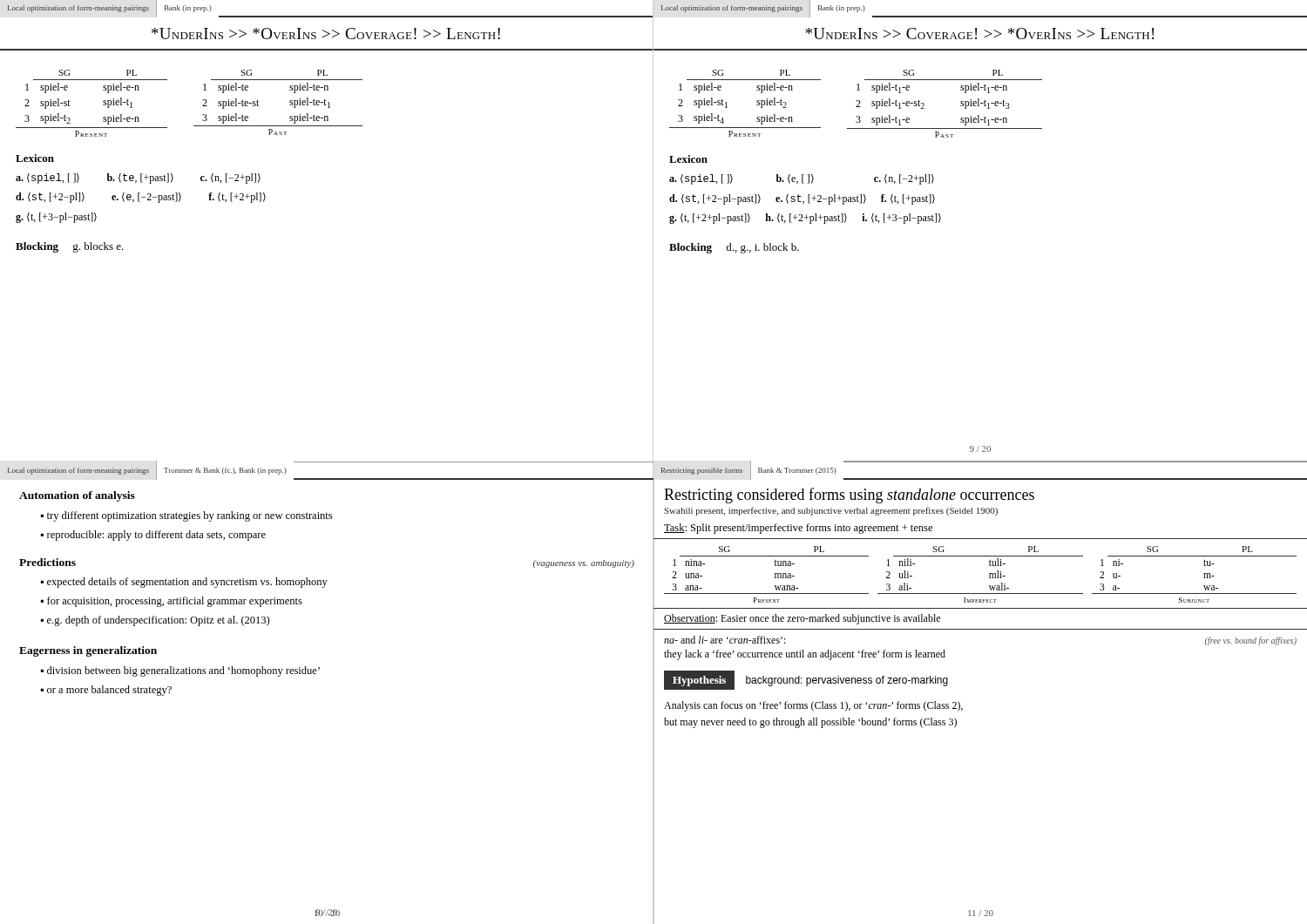Click on the list item that says "▪ try different optimization"

click(x=186, y=516)
